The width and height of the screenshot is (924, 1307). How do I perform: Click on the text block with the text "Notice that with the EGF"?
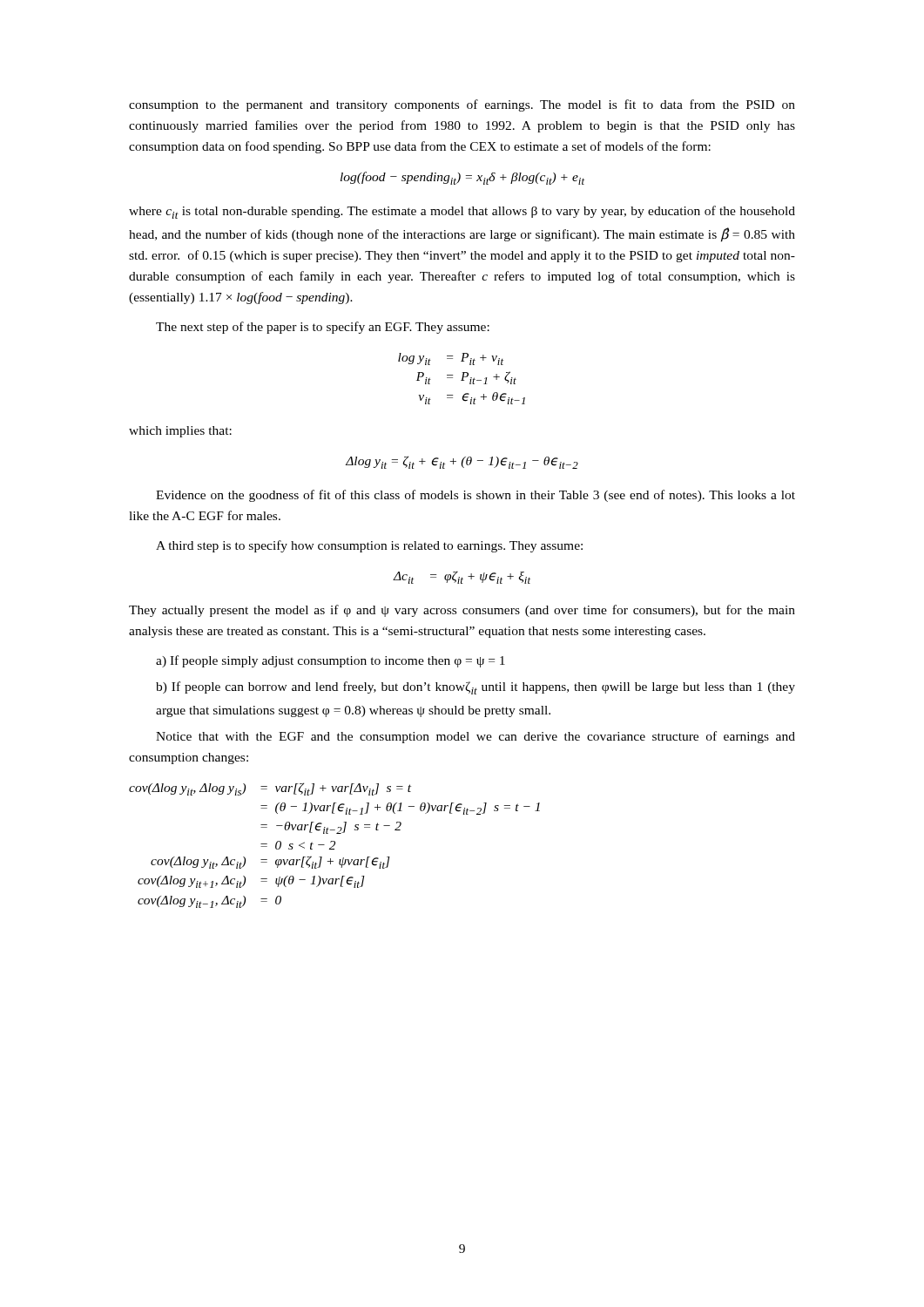point(462,747)
